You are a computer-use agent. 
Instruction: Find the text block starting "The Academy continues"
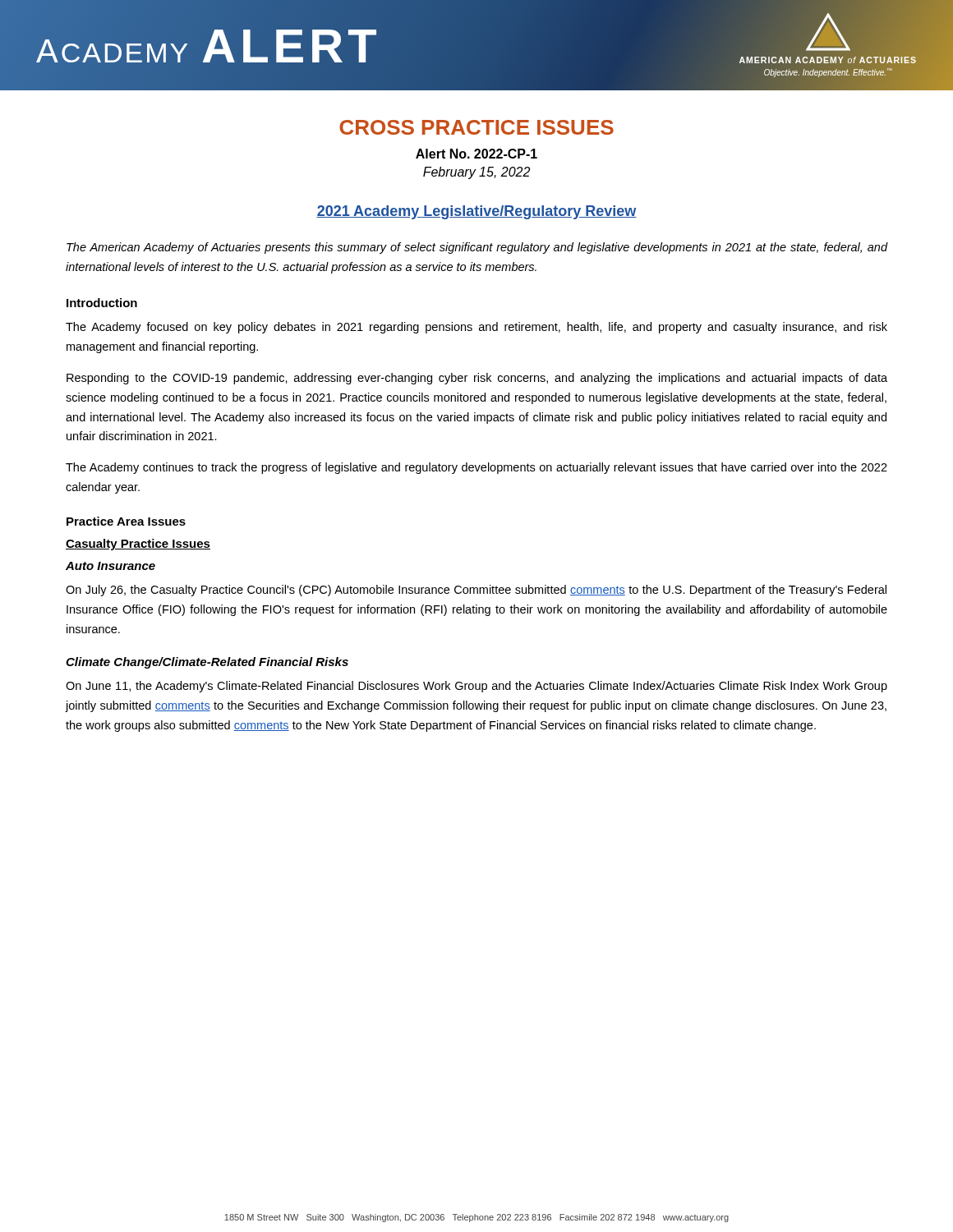click(x=476, y=477)
